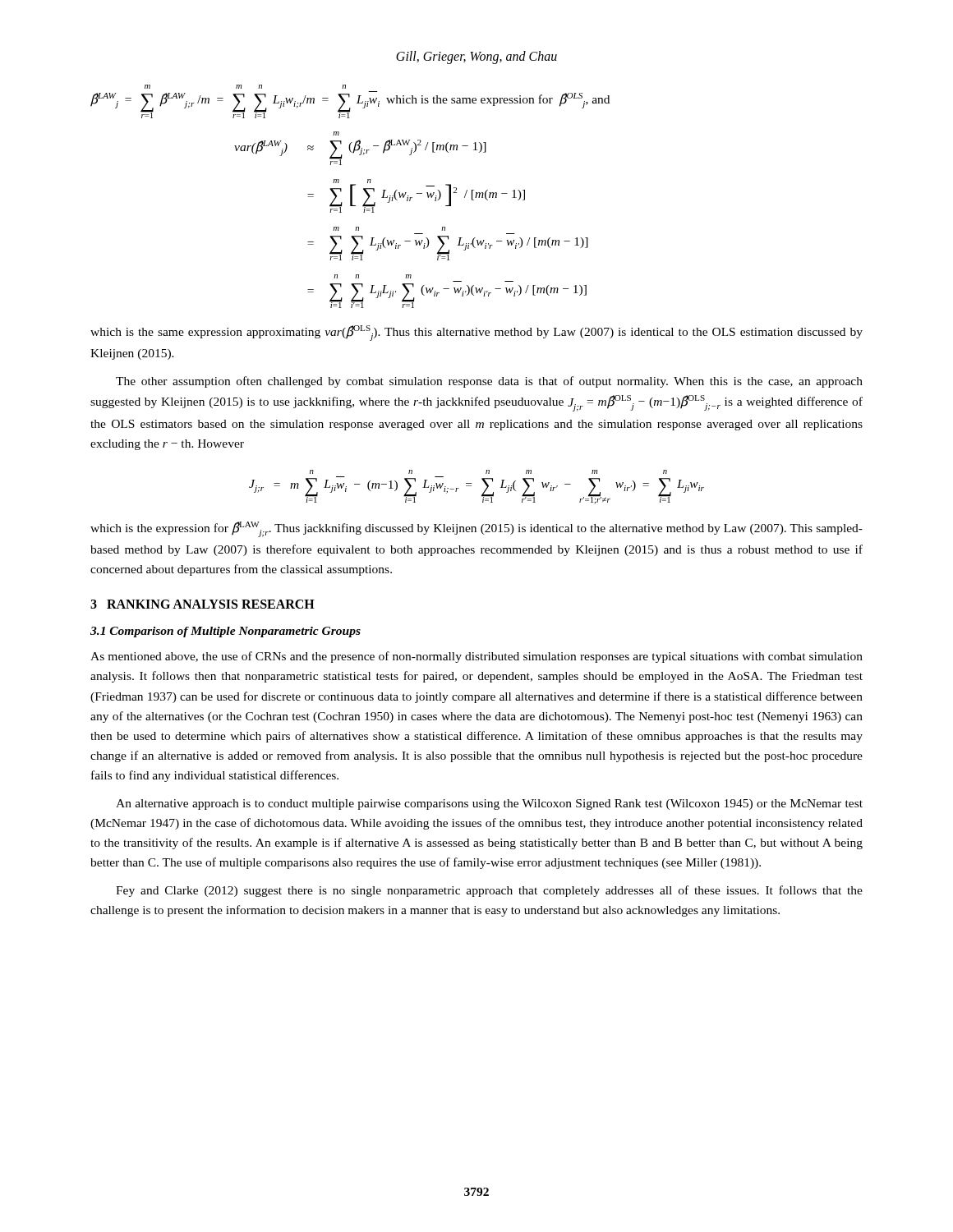This screenshot has height=1232, width=953.
Task: Locate the formula that says "β̂LAWj = m ∑ r=1"
Action: pos(476,101)
